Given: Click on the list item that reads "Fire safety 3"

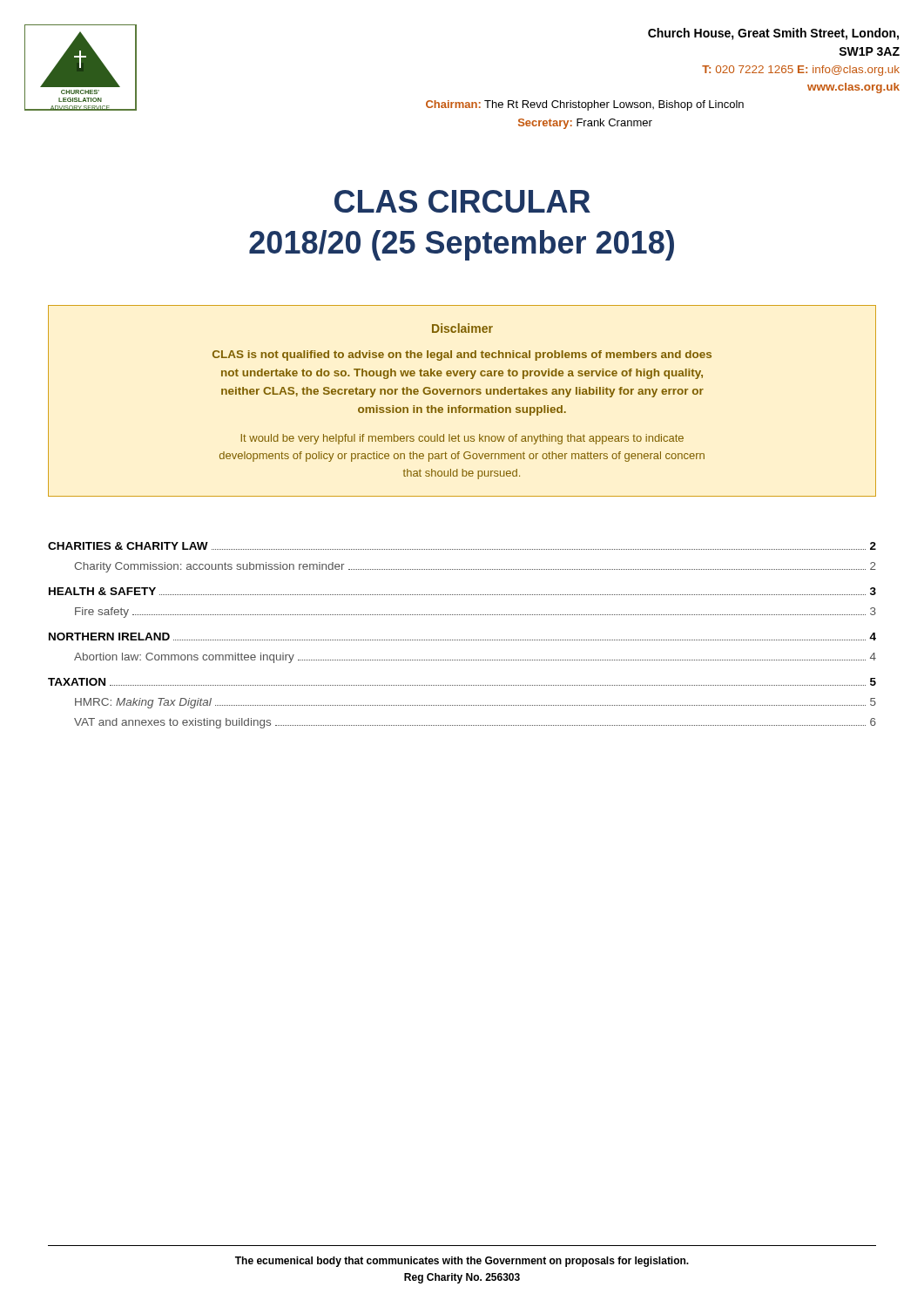Looking at the screenshot, I should point(475,612).
